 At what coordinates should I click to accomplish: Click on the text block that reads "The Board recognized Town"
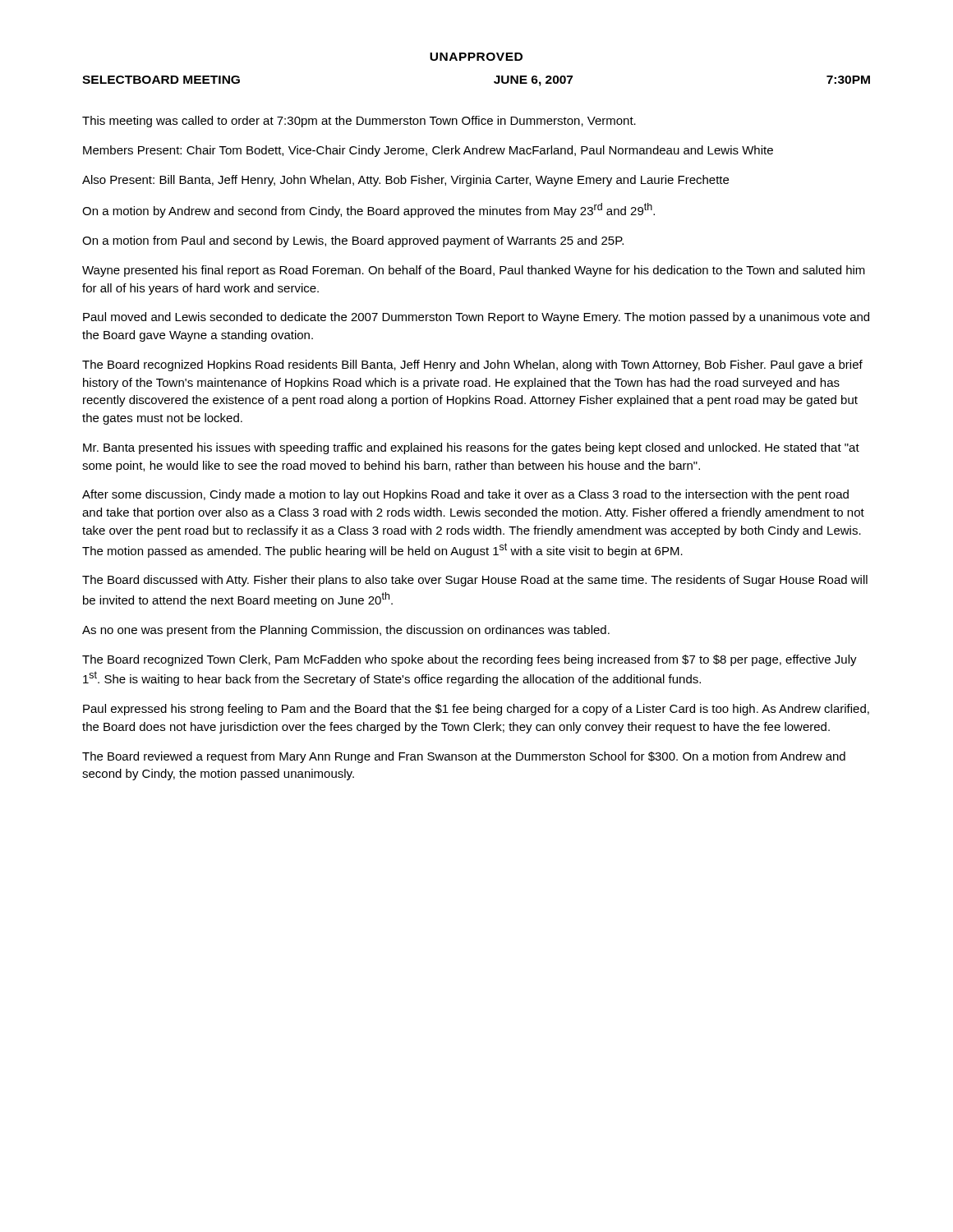point(476,669)
